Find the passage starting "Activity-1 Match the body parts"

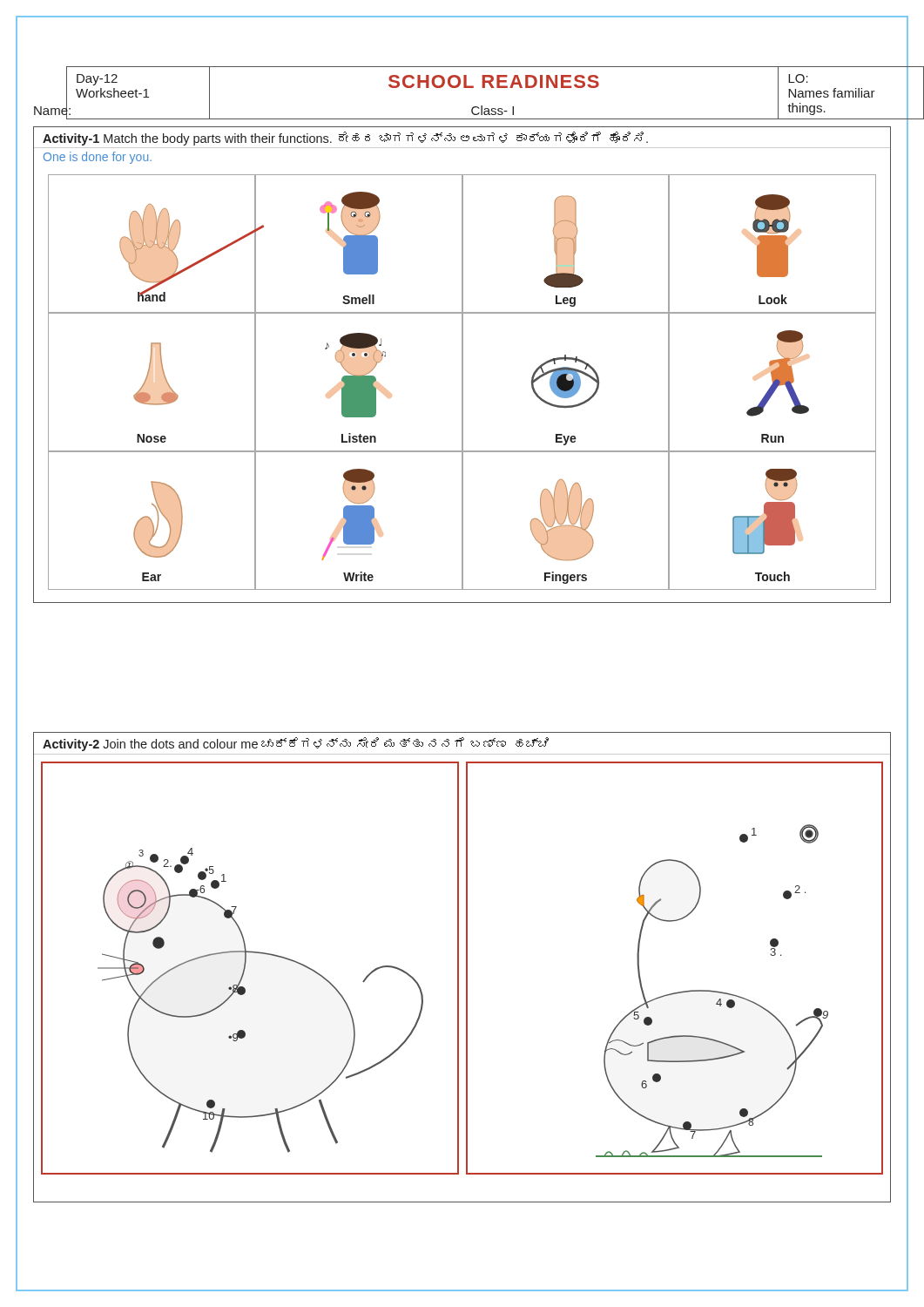point(462,365)
